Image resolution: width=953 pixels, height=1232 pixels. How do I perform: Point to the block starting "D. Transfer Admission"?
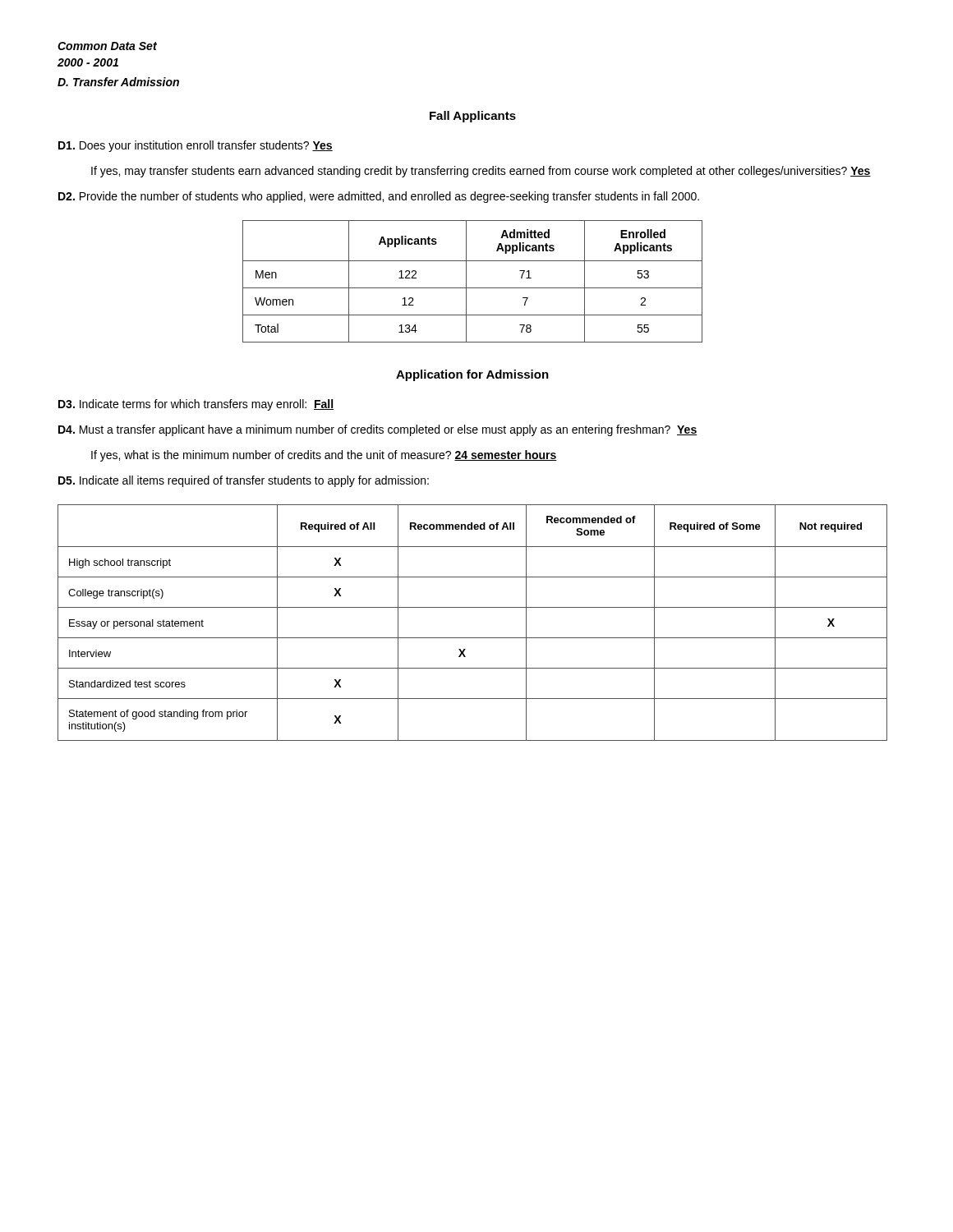(x=119, y=82)
